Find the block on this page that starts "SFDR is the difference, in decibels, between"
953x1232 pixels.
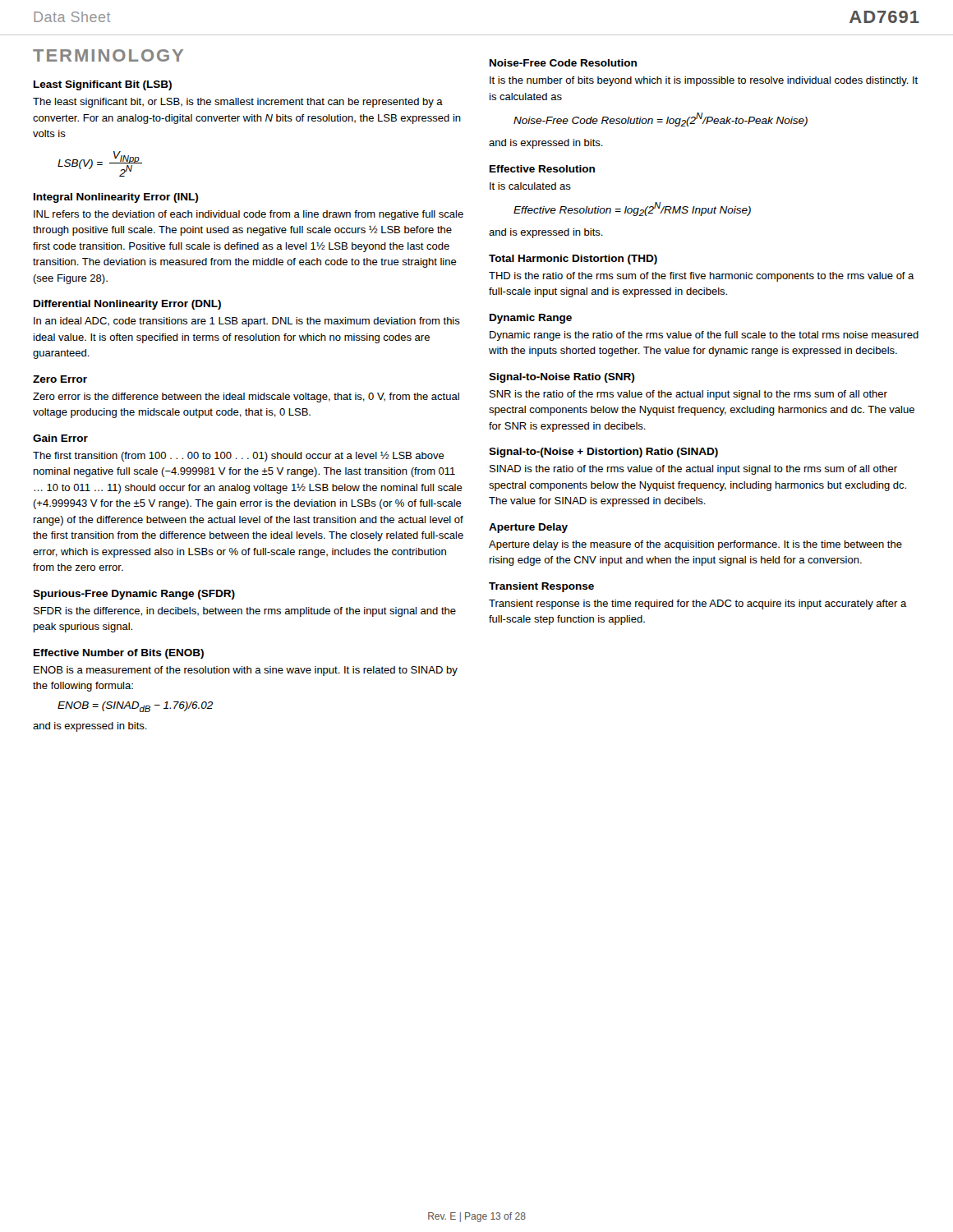(x=244, y=618)
